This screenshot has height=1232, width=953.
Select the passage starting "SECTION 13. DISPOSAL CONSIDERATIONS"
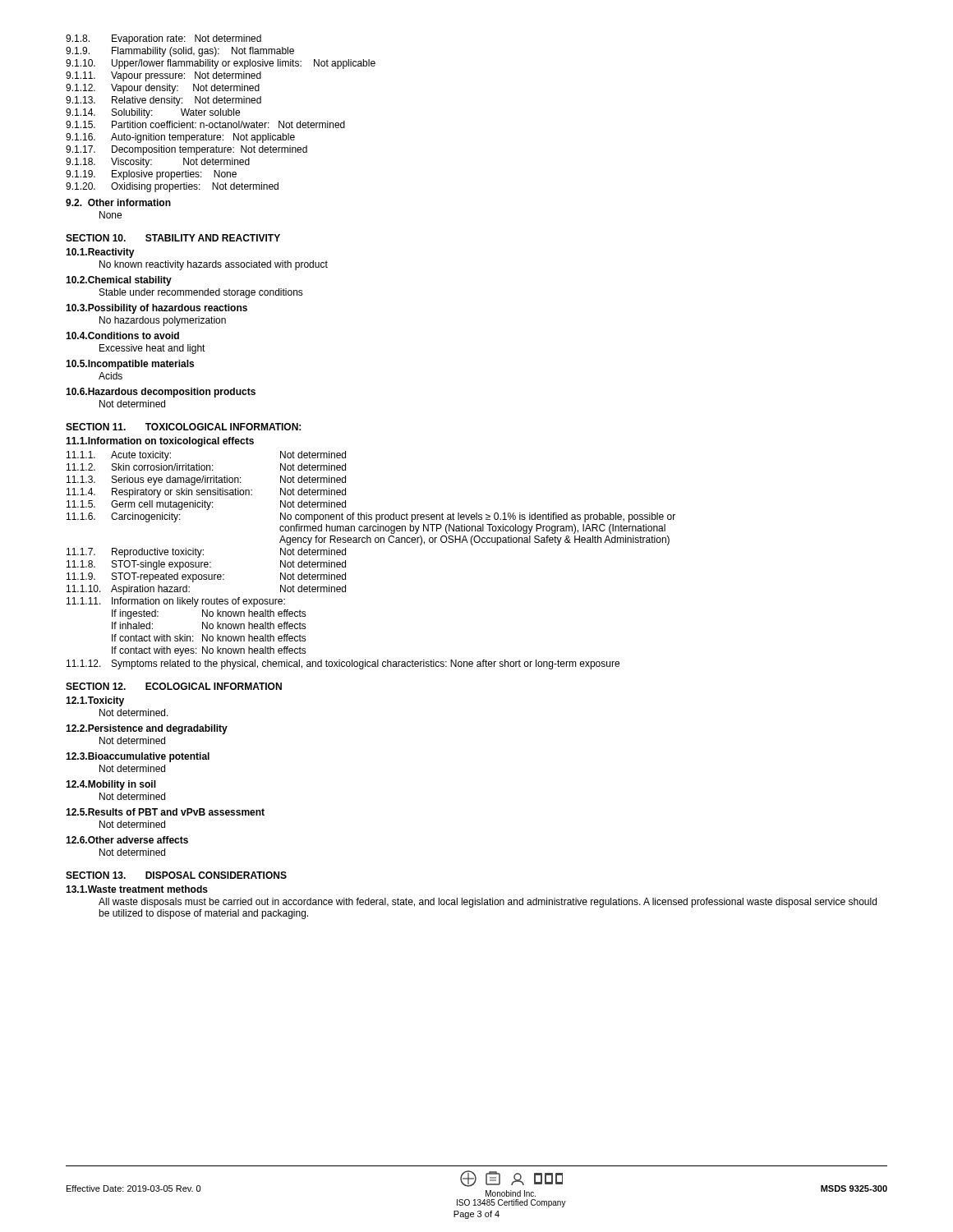(176, 876)
